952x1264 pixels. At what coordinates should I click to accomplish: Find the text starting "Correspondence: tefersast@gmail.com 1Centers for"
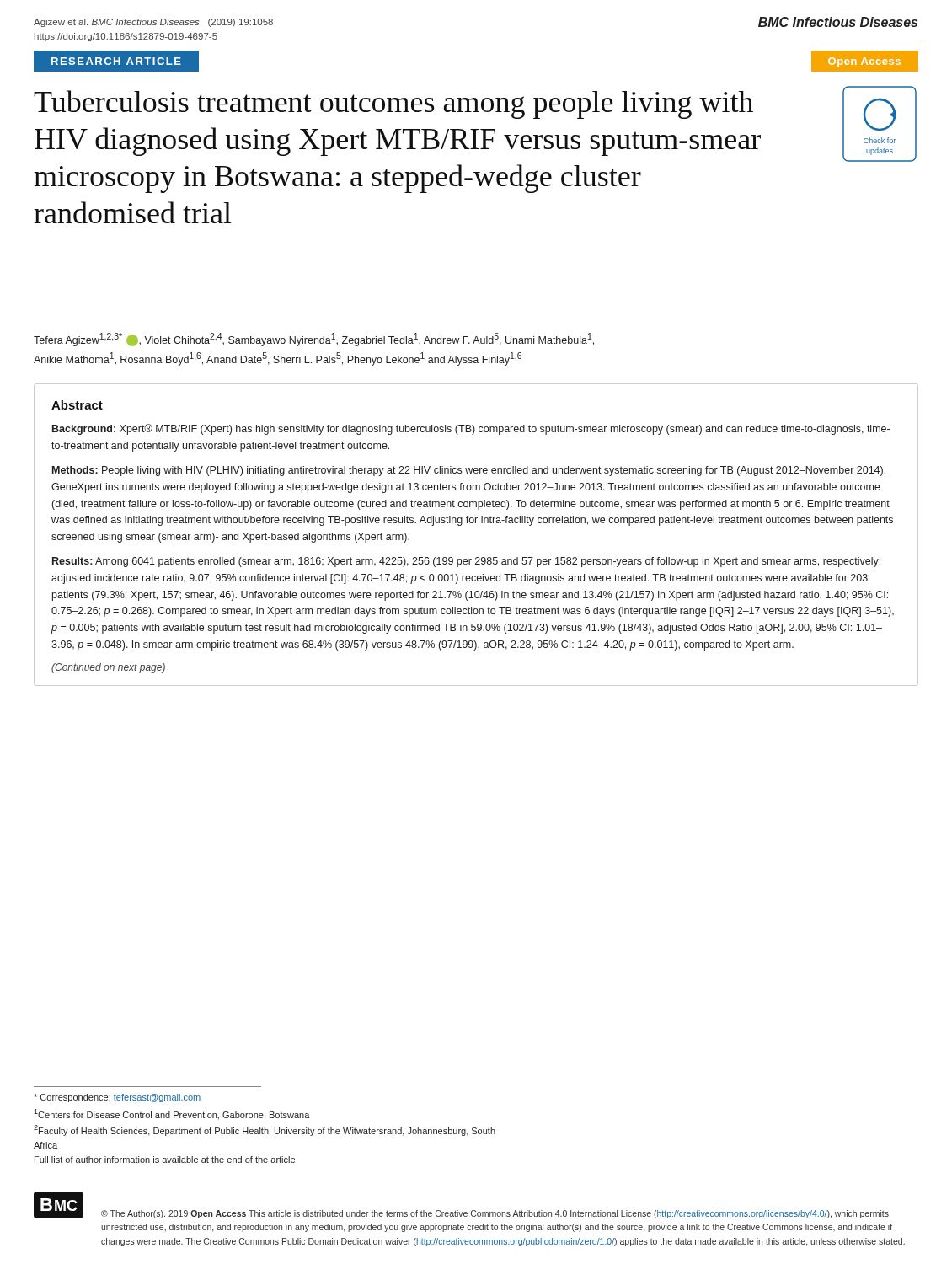tap(265, 1128)
